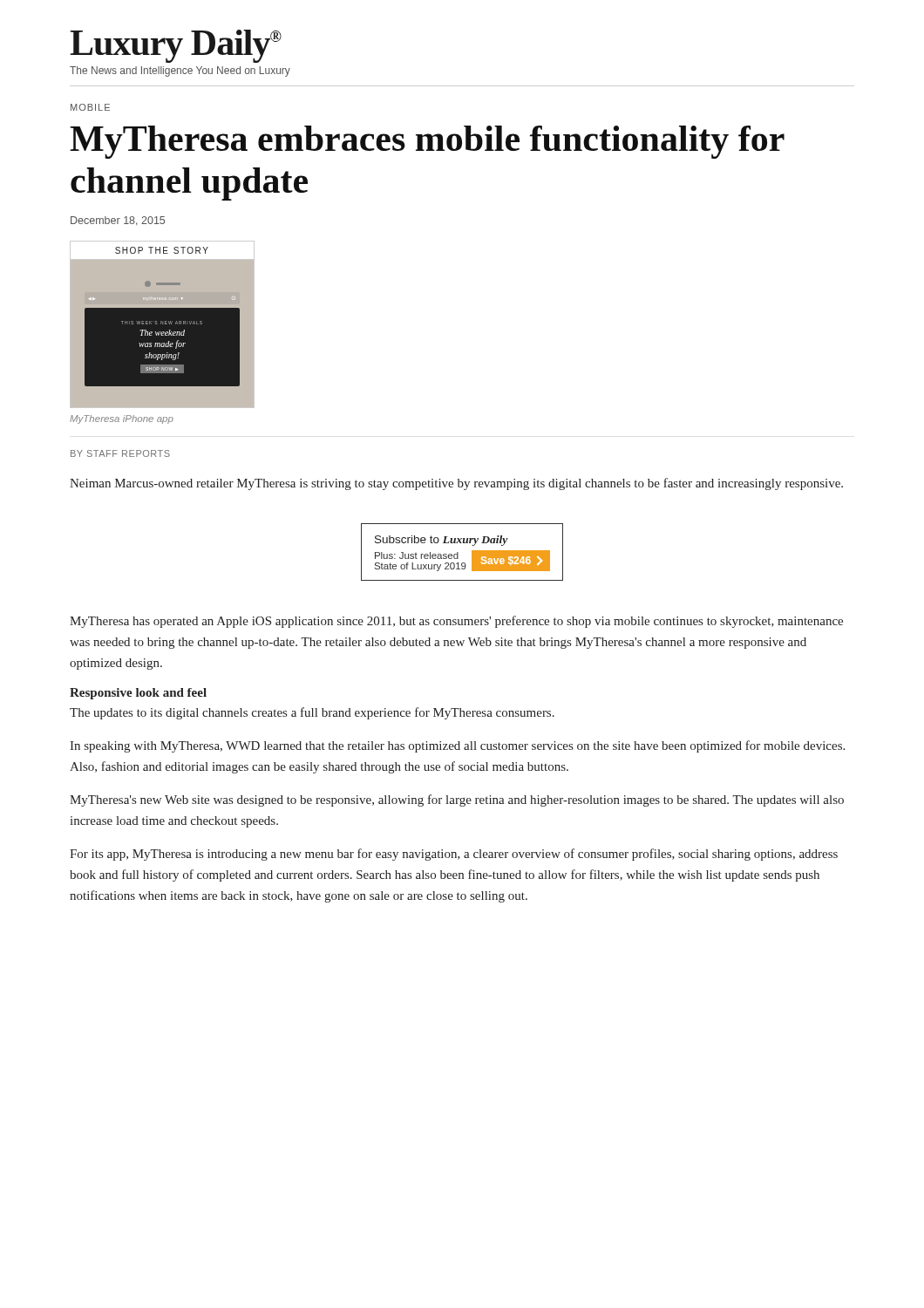Select the passage starting "MyTheresa's new Web site"
Image resolution: width=924 pixels, height=1308 pixels.
click(457, 810)
